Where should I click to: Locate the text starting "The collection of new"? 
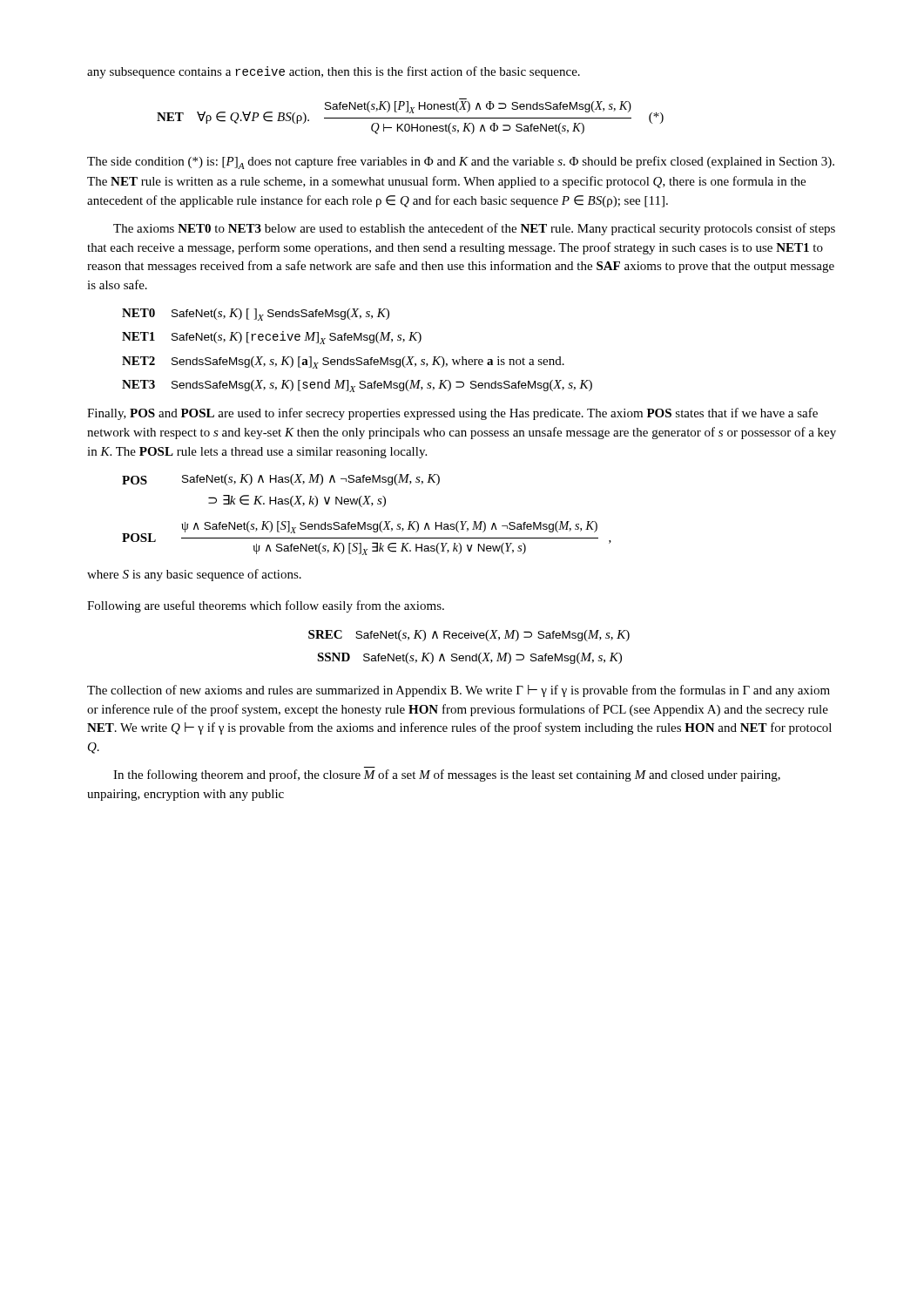click(x=460, y=718)
